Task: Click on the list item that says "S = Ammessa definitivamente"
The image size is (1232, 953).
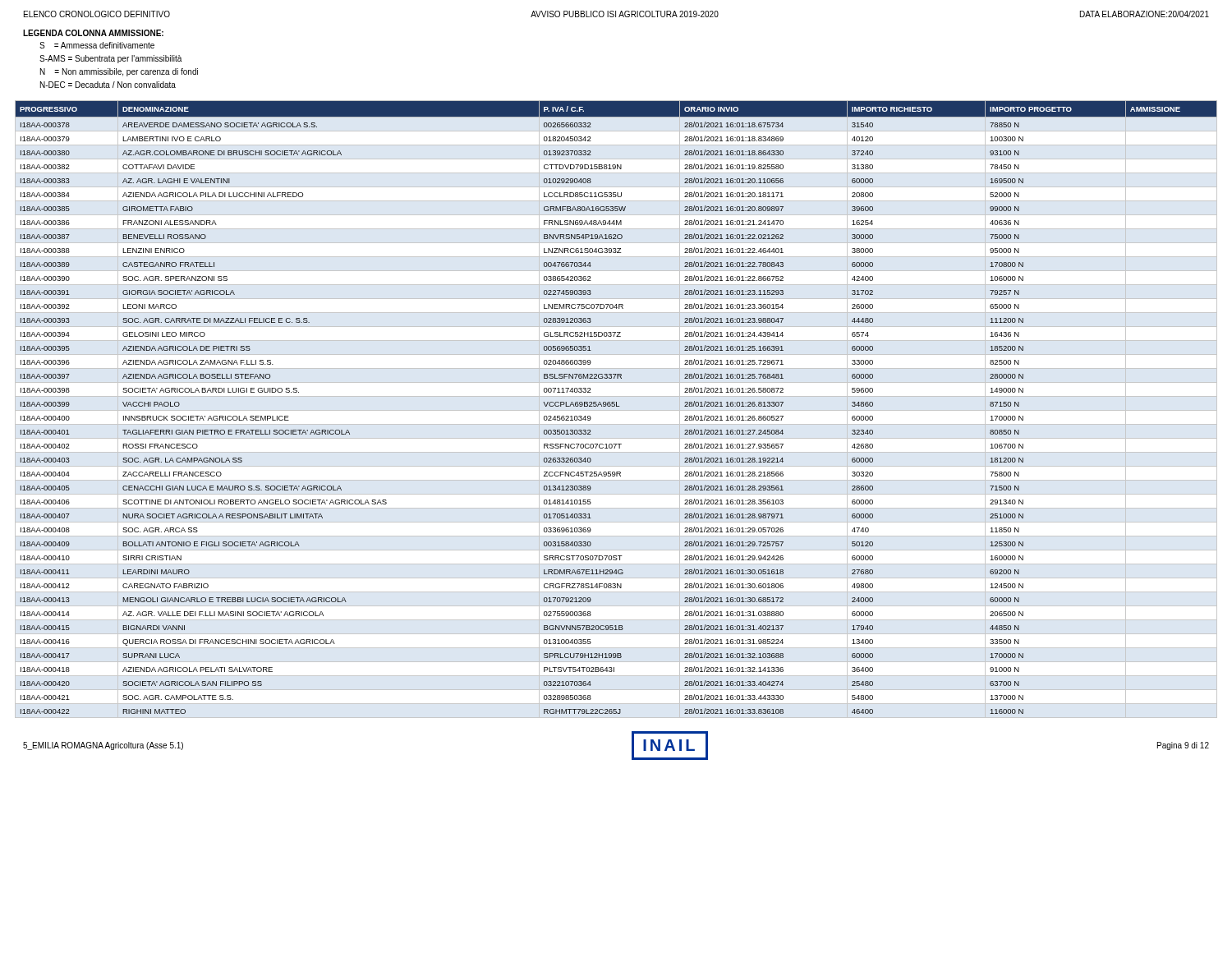Action: tap(97, 46)
